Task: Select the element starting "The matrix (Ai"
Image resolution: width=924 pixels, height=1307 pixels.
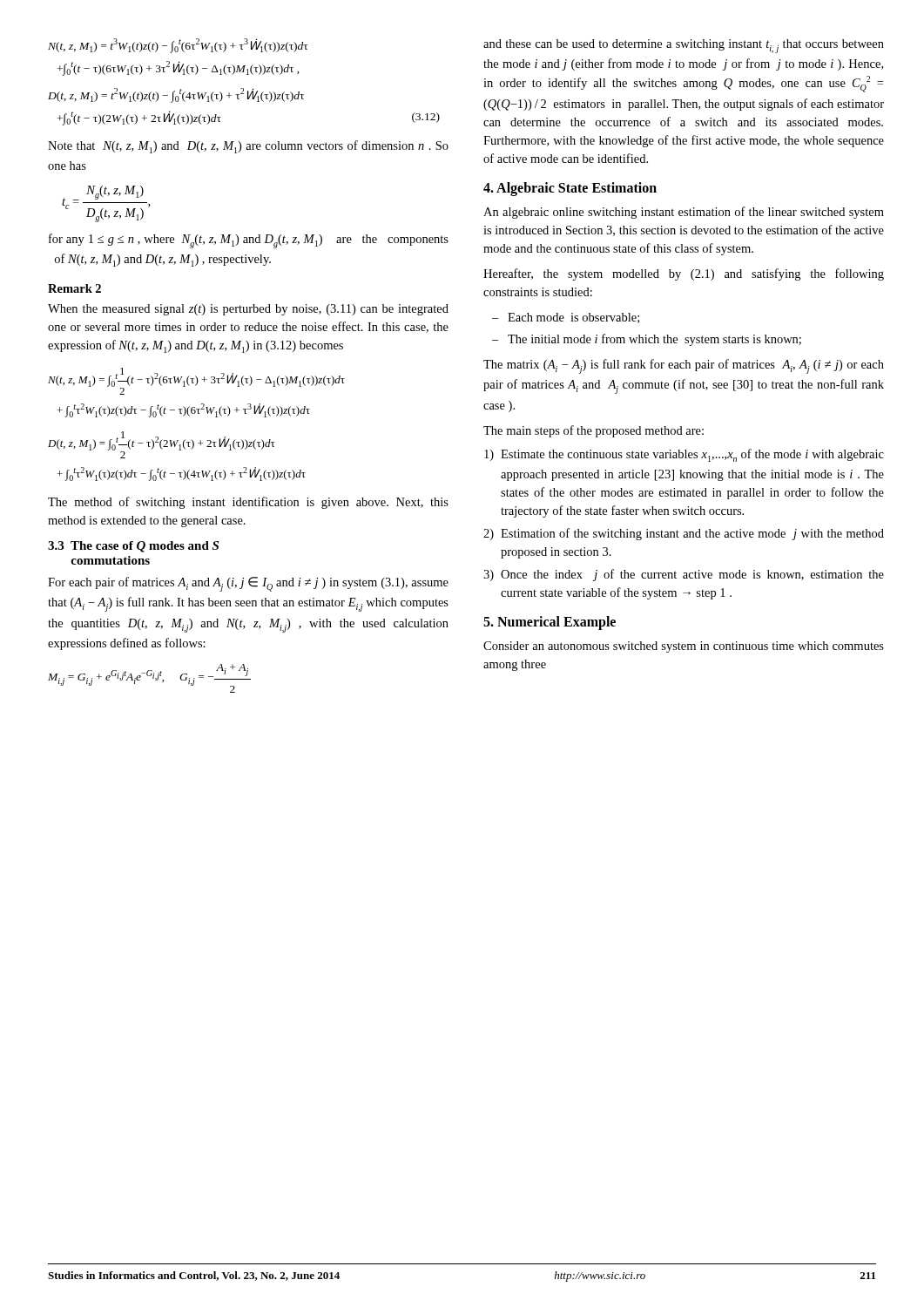Action: [x=684, y=384]
